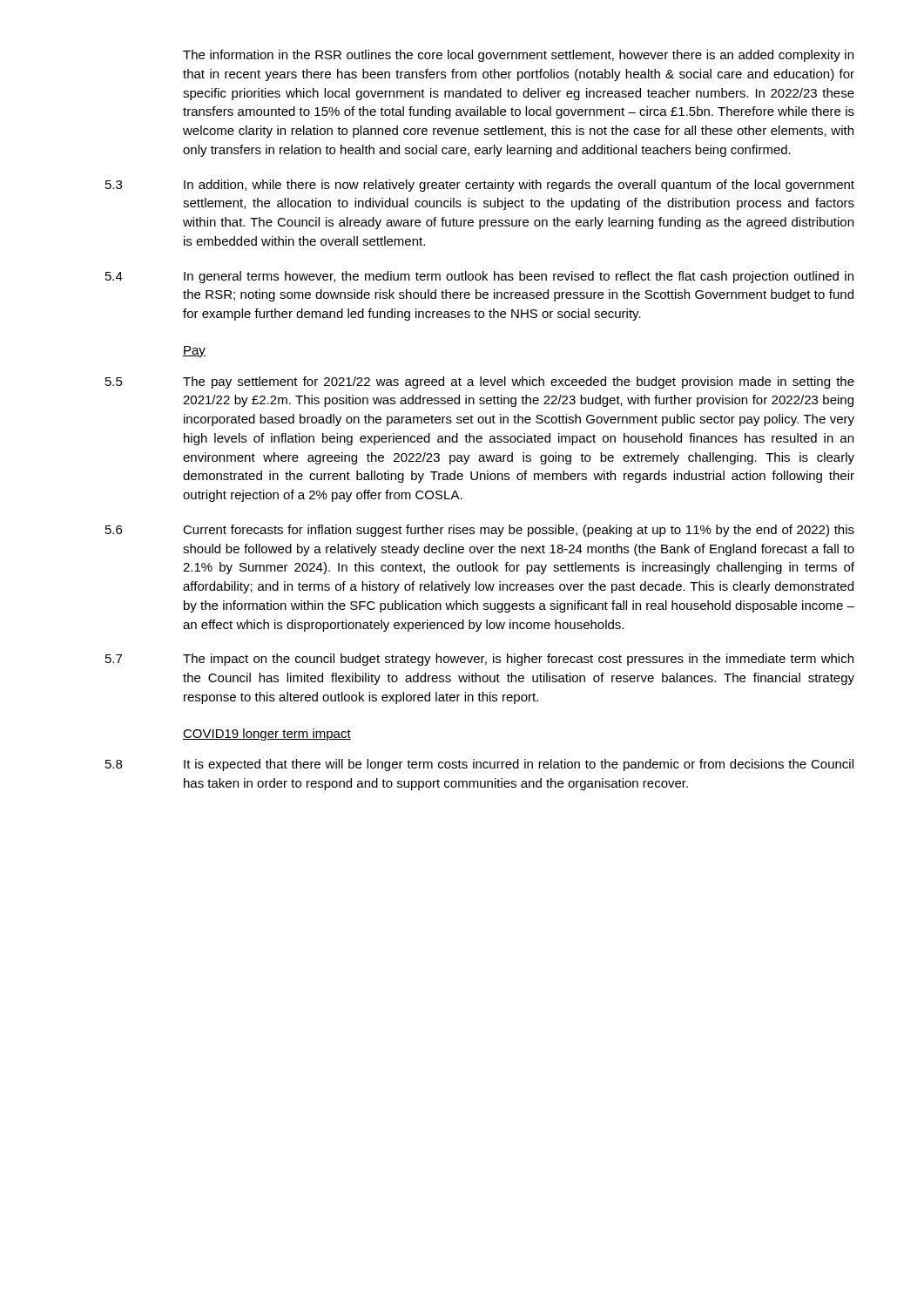Click on the passage starting "3 In addition,"
This screenshot has height=1307, width=924.
point(479,213)
